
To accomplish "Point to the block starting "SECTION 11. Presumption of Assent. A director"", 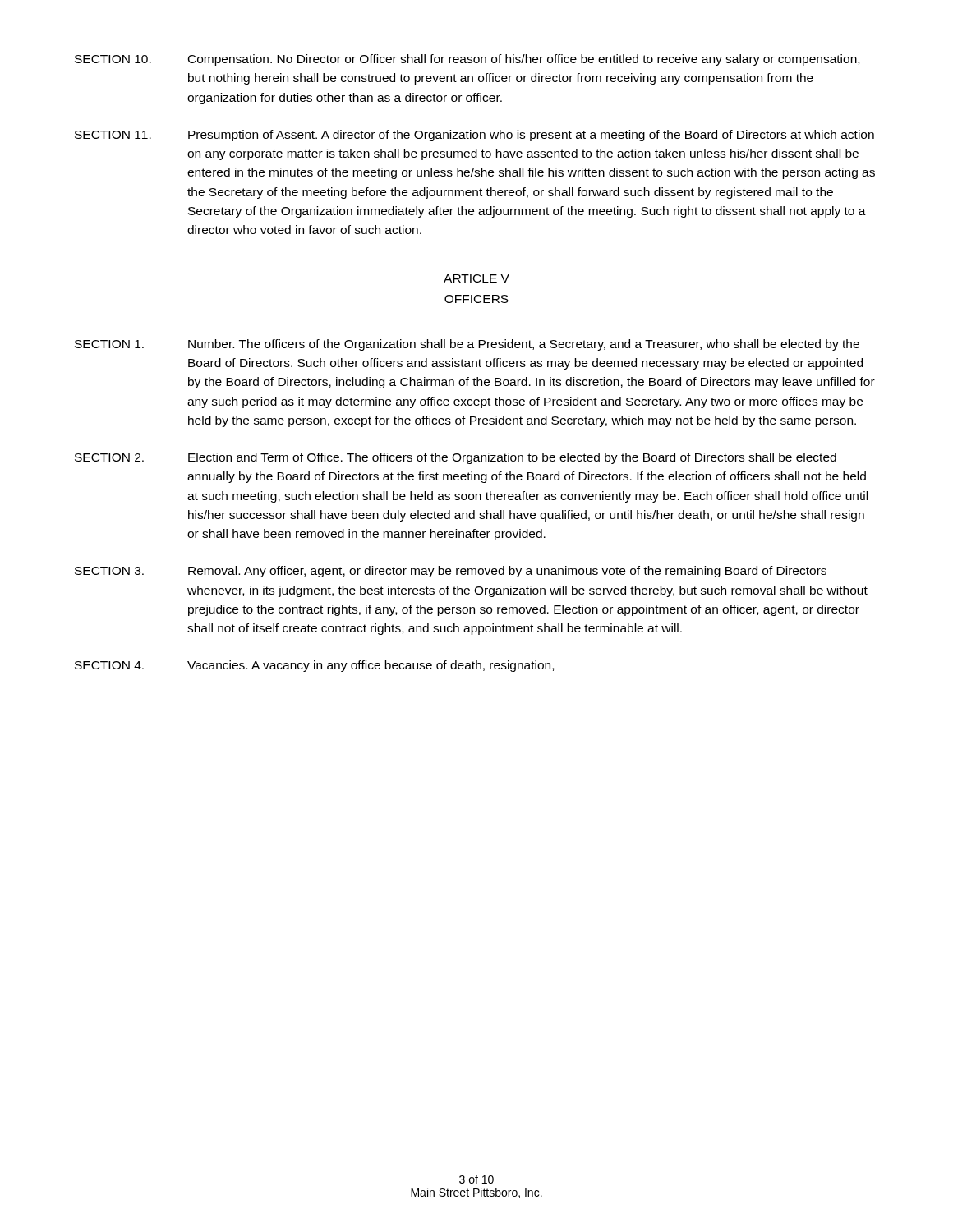I will (476, 182).
